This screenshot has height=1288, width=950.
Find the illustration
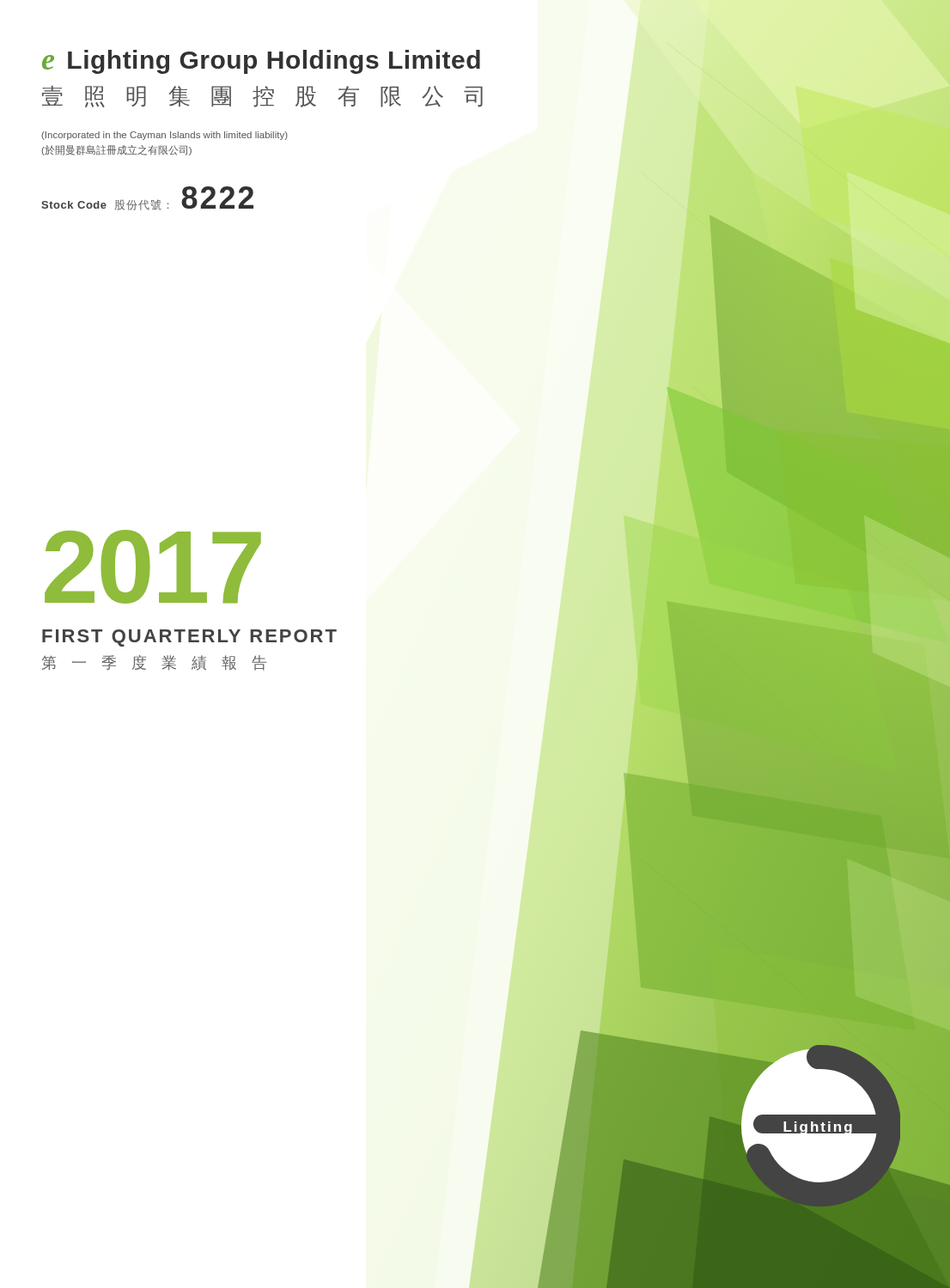(x=658, y=644)
